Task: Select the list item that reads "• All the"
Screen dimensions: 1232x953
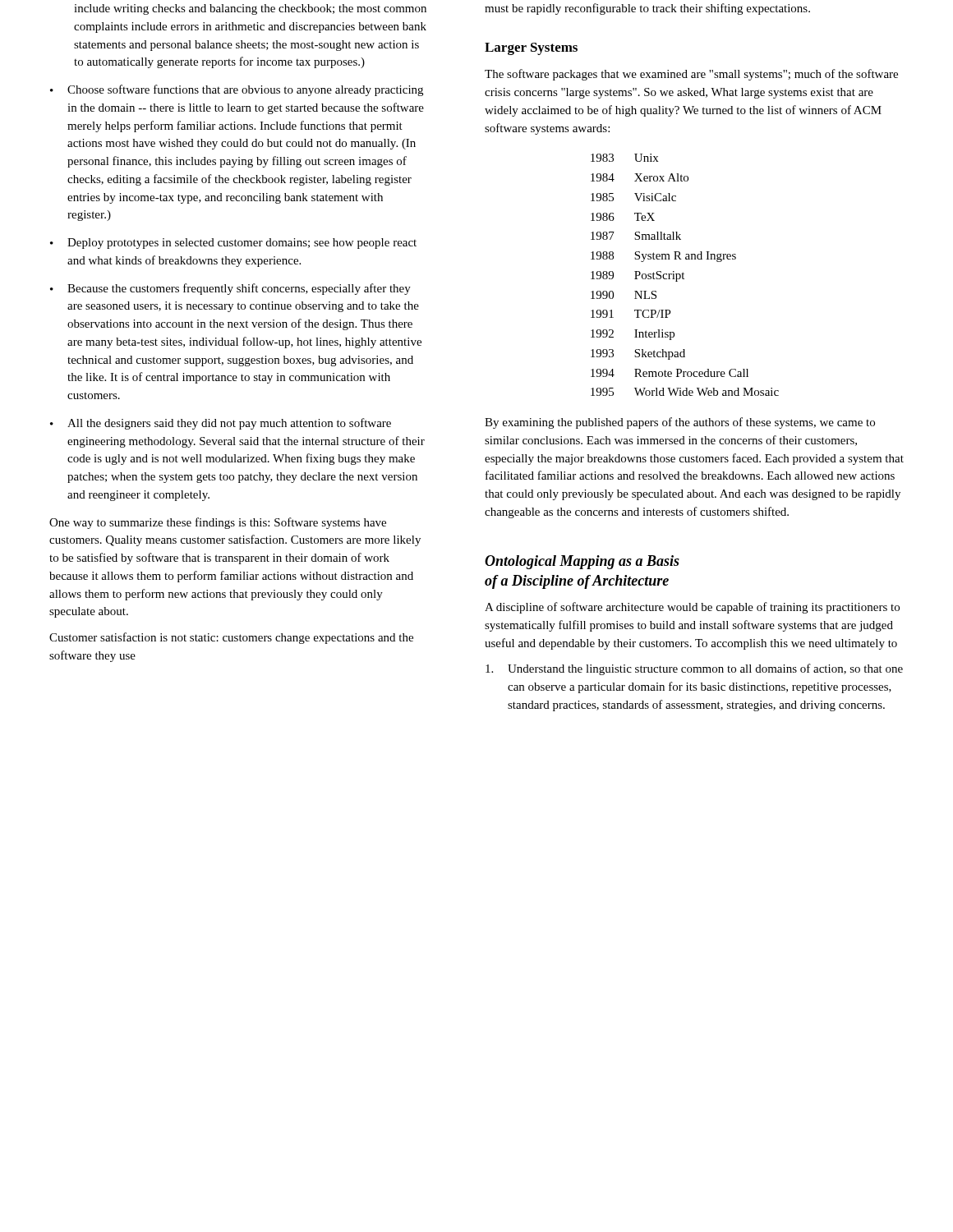Action: [x=238, y=459]
